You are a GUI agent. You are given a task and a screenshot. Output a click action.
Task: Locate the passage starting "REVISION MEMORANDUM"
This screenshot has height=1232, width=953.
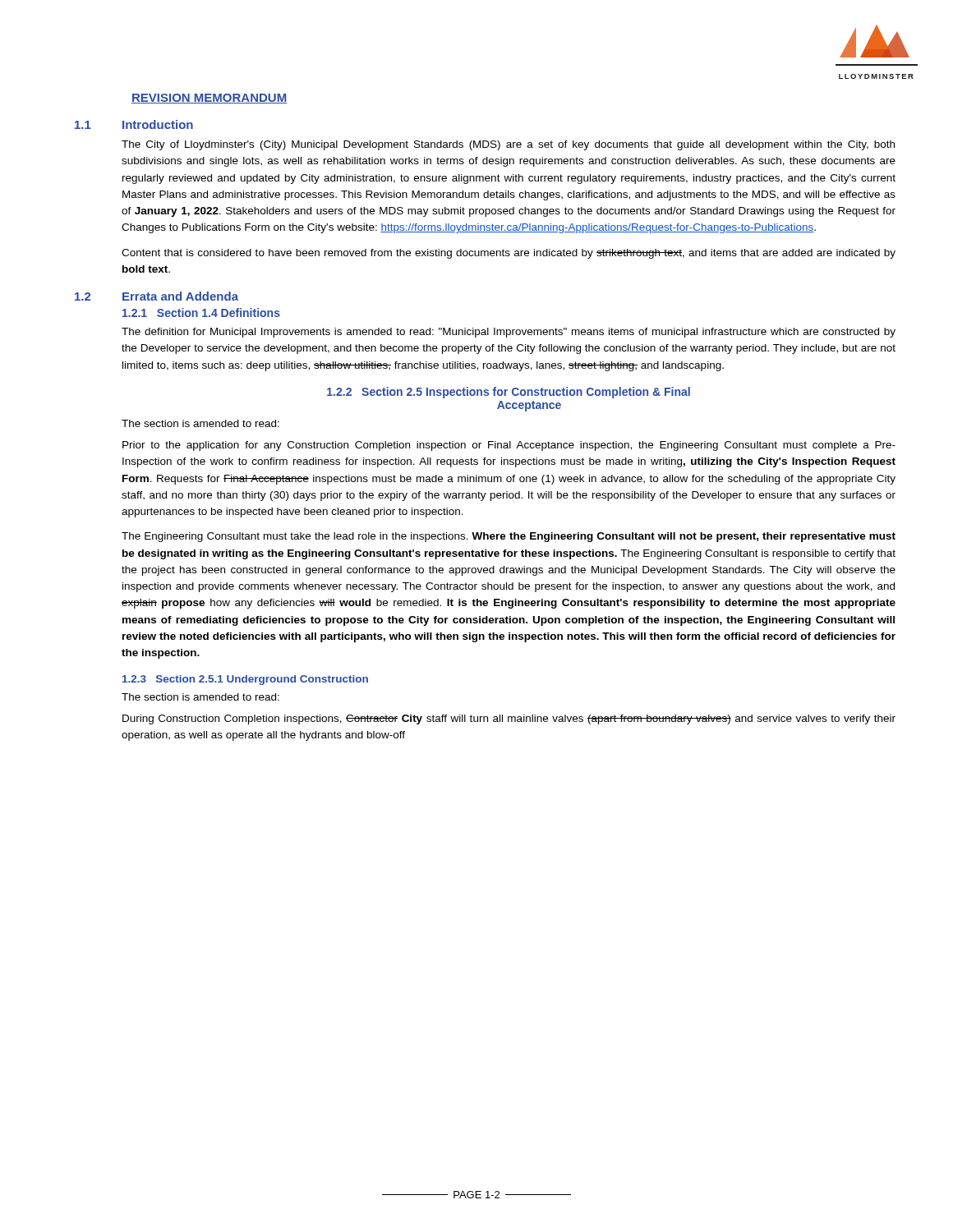click(209, 97)
